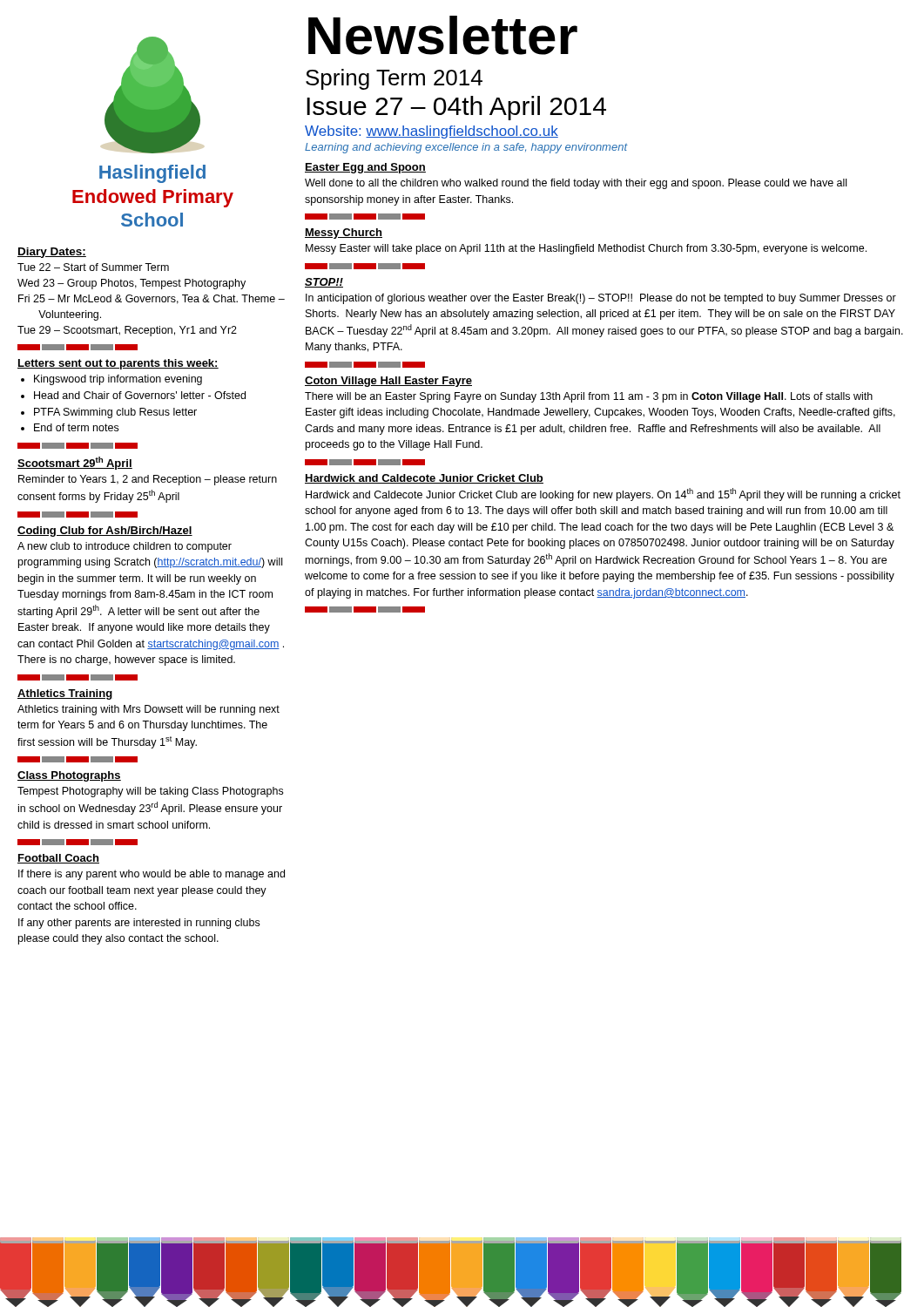Select the passage starting "Messy Easter will take"
924x1307 pixels.
[x=586, y=248]
